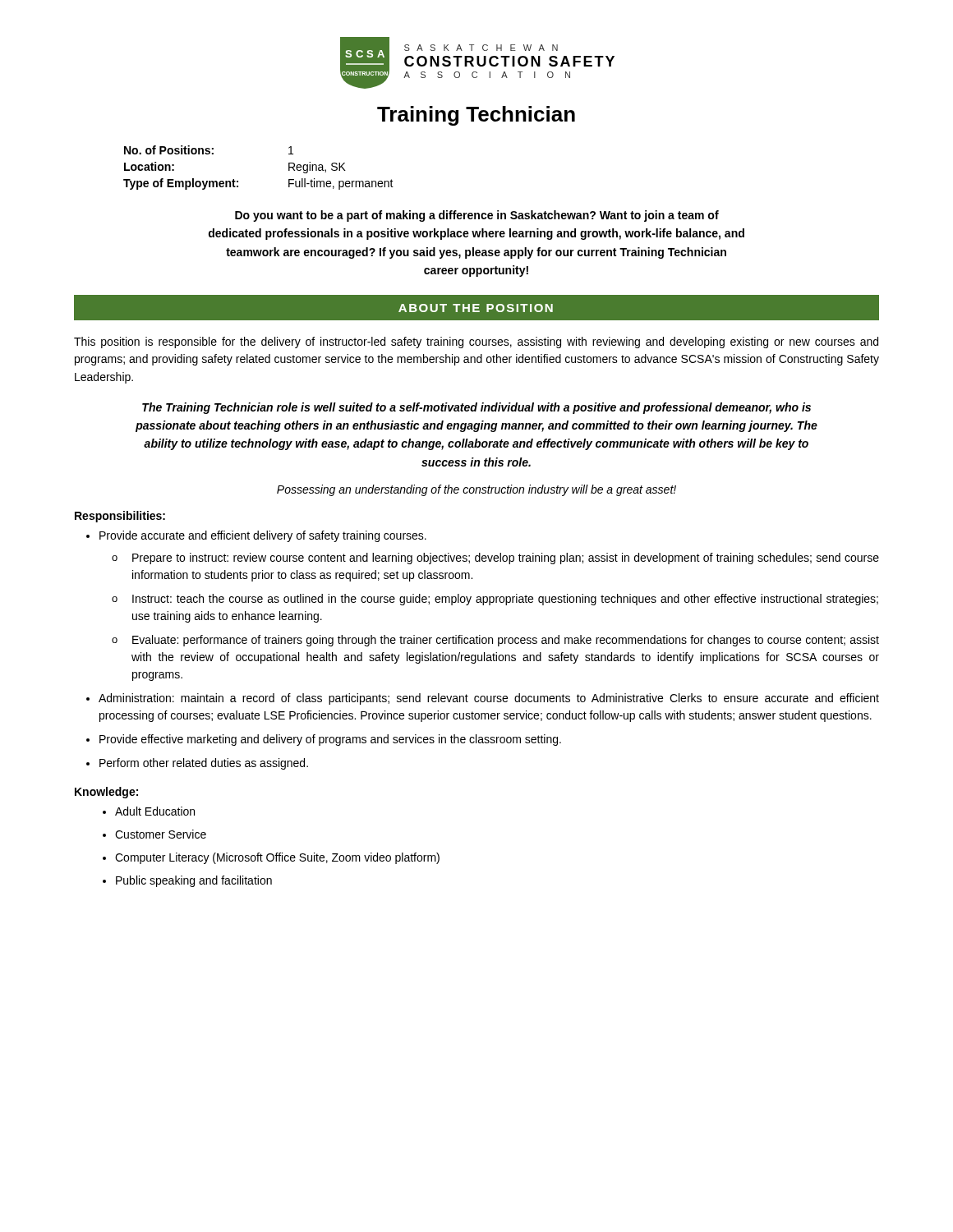The height and width of the screenshot is (1232, 953).
Task: Click on the text block starting "Computer Literacy (Microsoft Office Suite,"
Action: 277,858
